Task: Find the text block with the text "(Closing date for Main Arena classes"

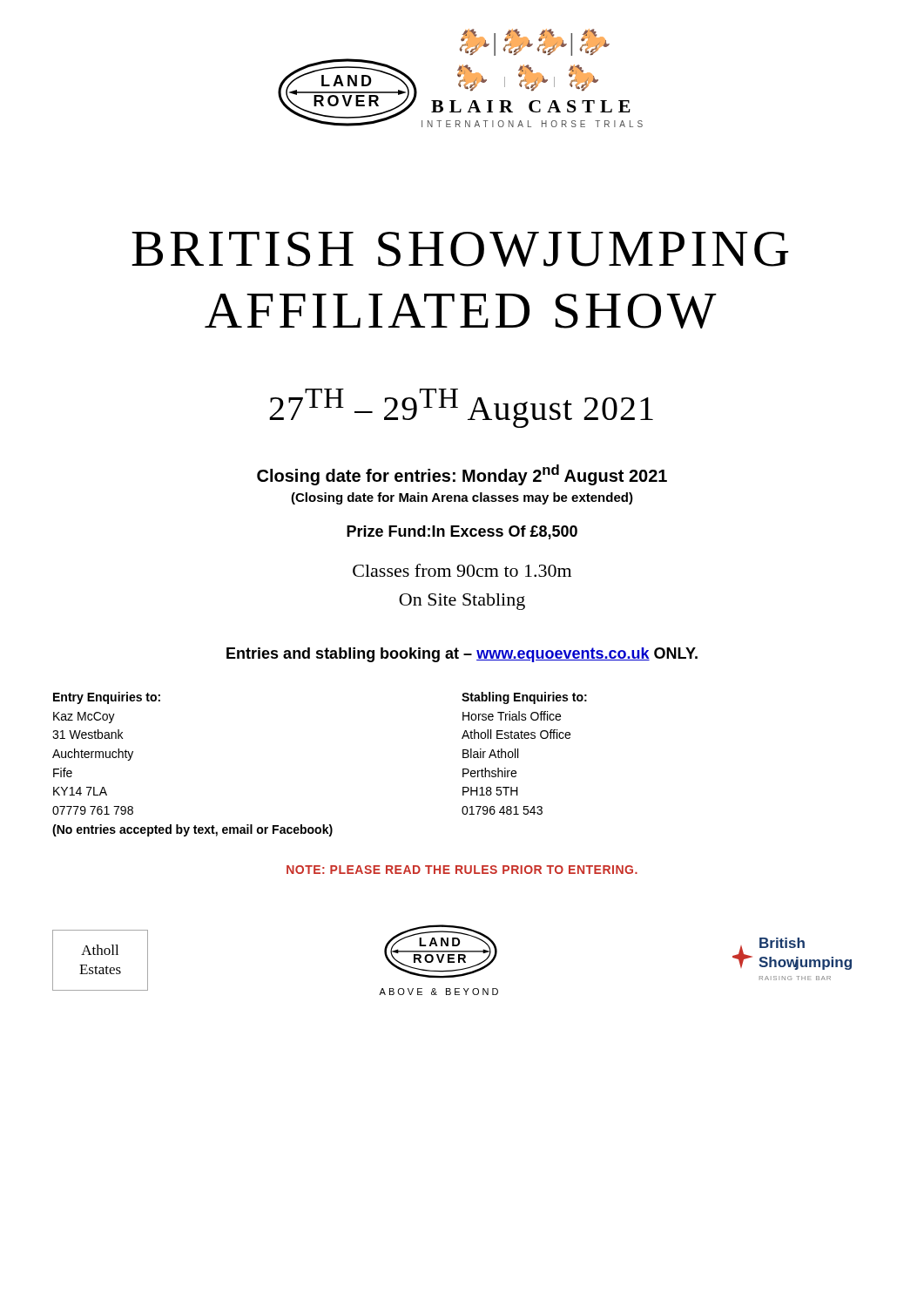Action: [462, 497]
